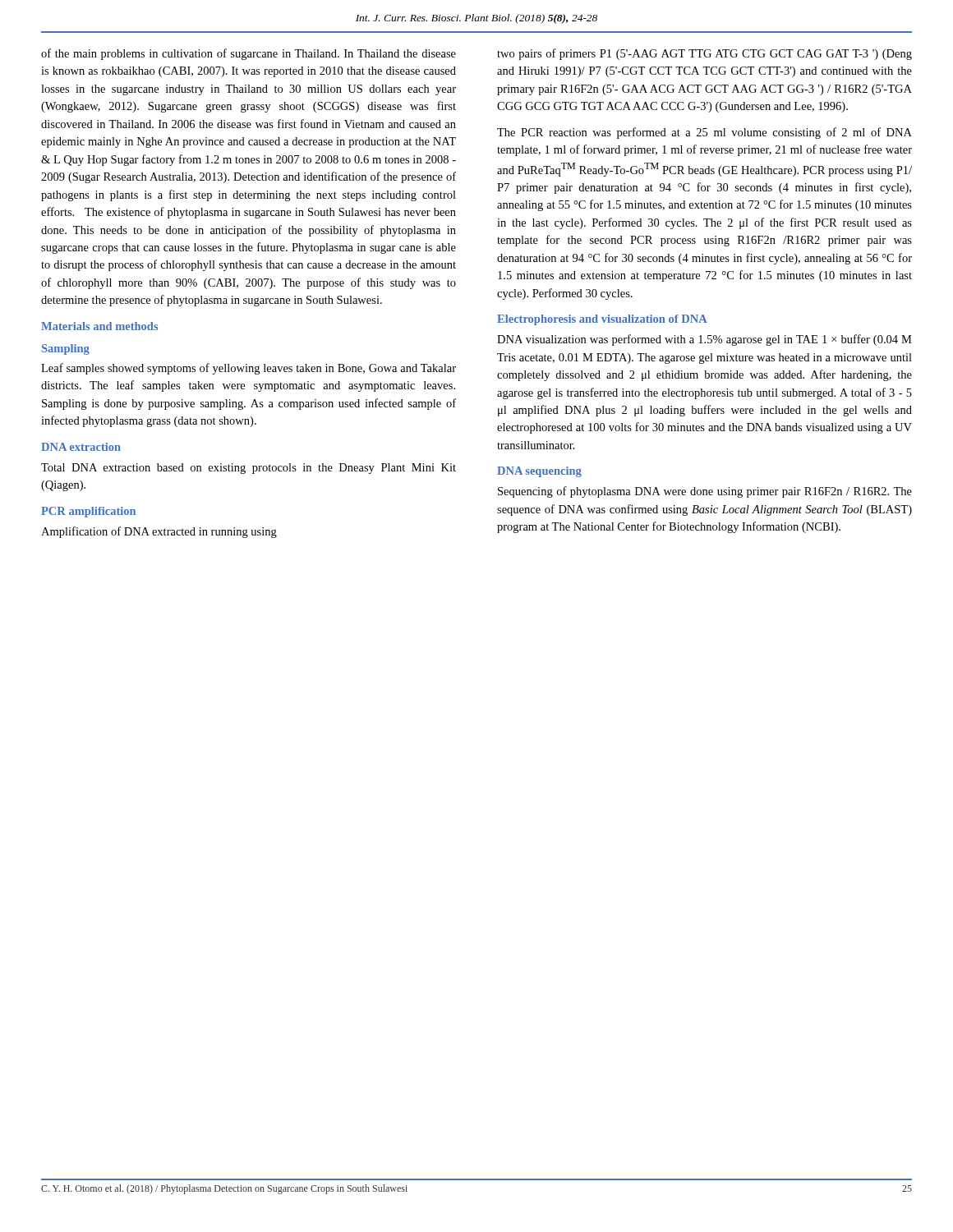Where is the passage that starts "two pairs of"?
Image resolution: width=953 pixels, height=1232 pixels.
coord(705,80)
